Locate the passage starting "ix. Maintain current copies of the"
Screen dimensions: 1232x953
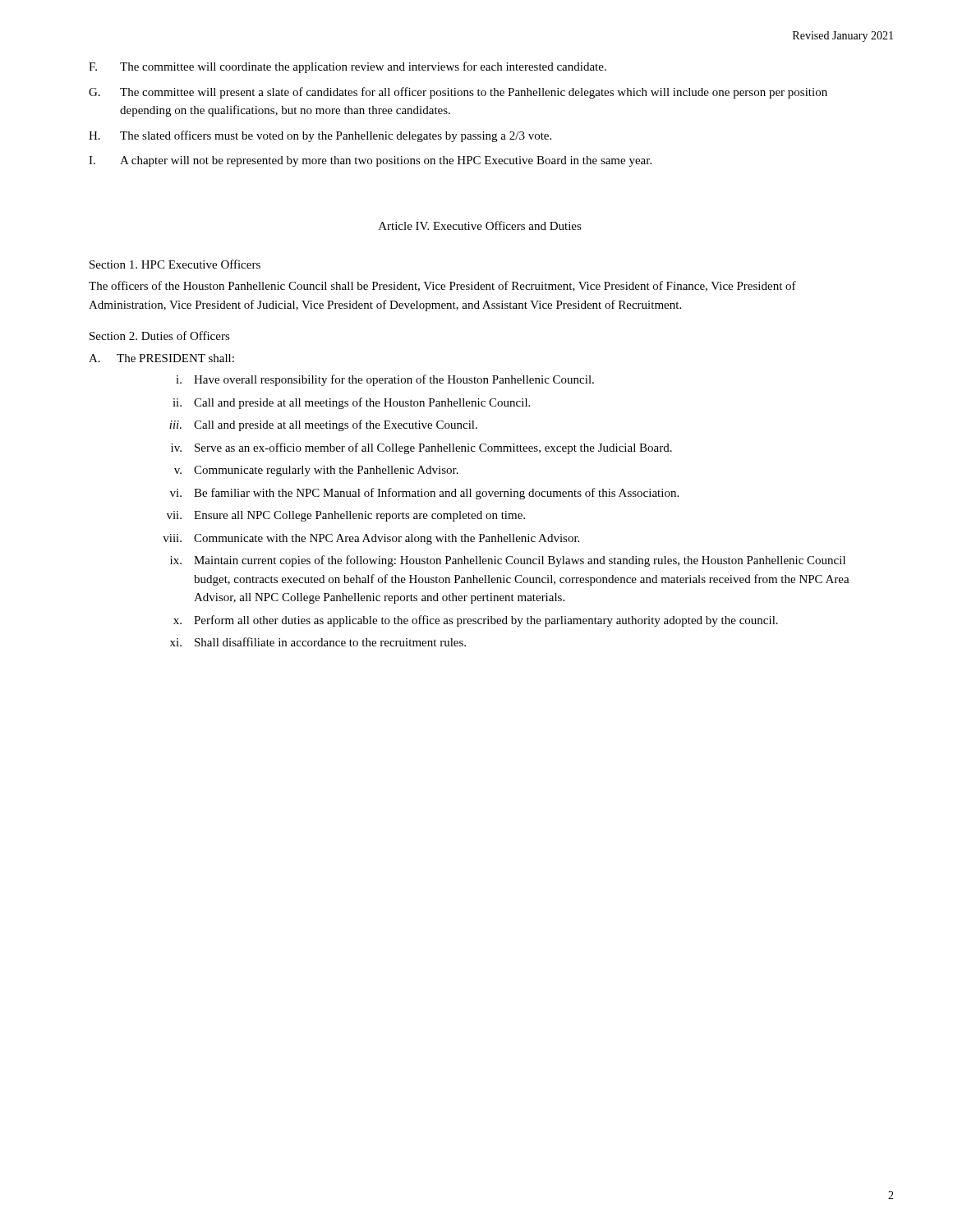[504, 579]
